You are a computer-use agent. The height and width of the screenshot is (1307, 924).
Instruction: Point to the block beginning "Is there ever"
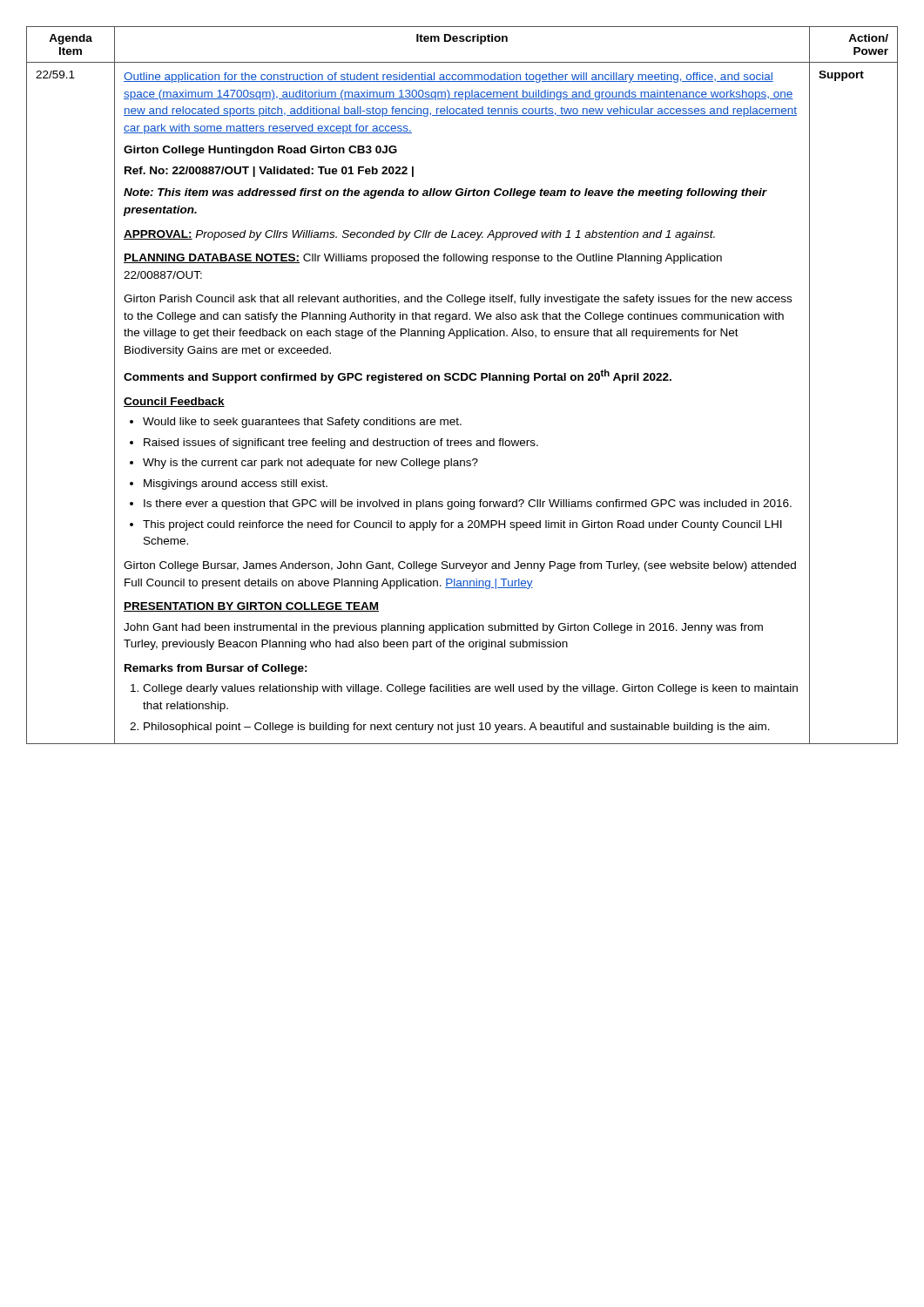pos(468,503)
